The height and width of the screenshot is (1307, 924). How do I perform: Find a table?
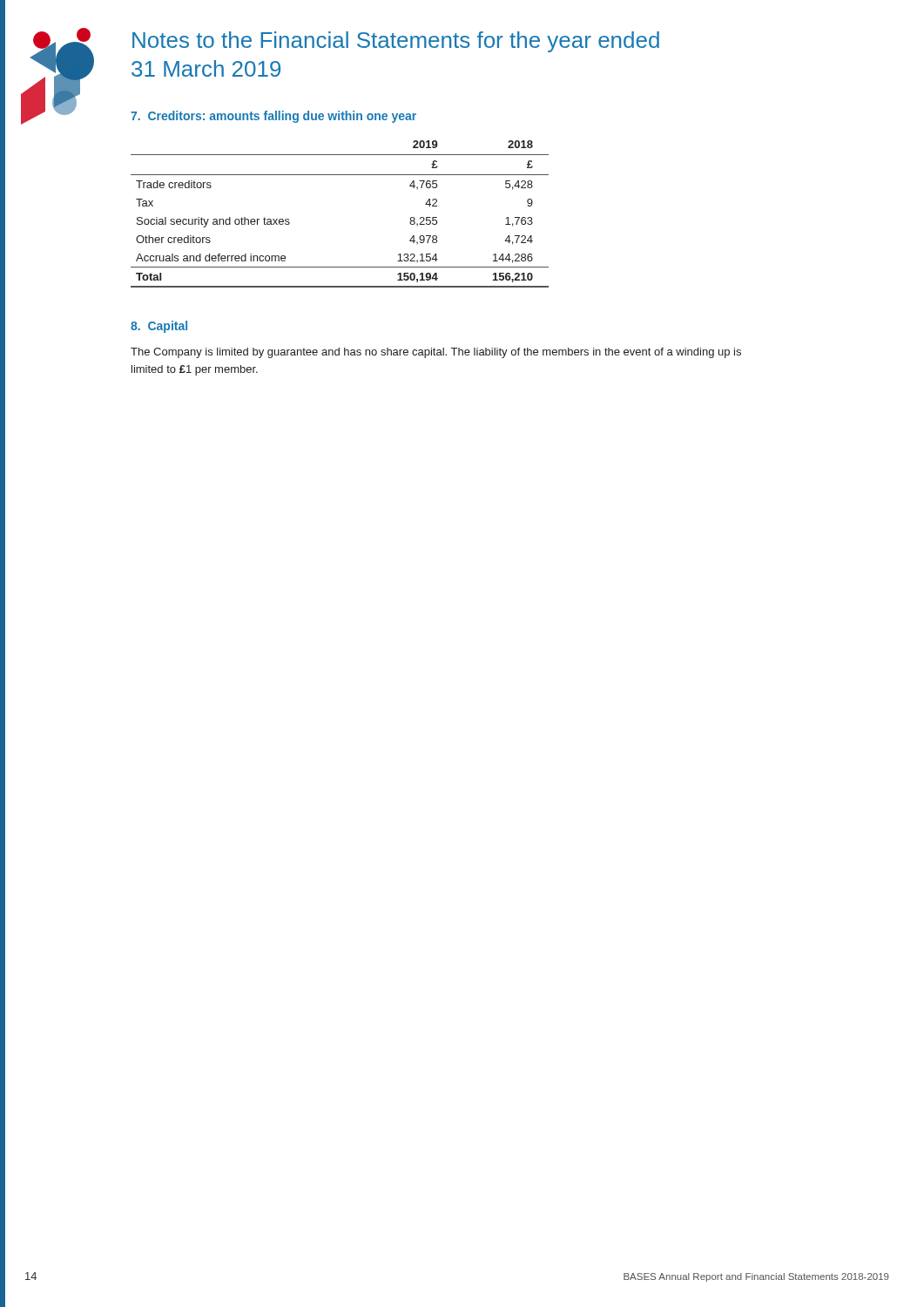(x=505, y=211)
